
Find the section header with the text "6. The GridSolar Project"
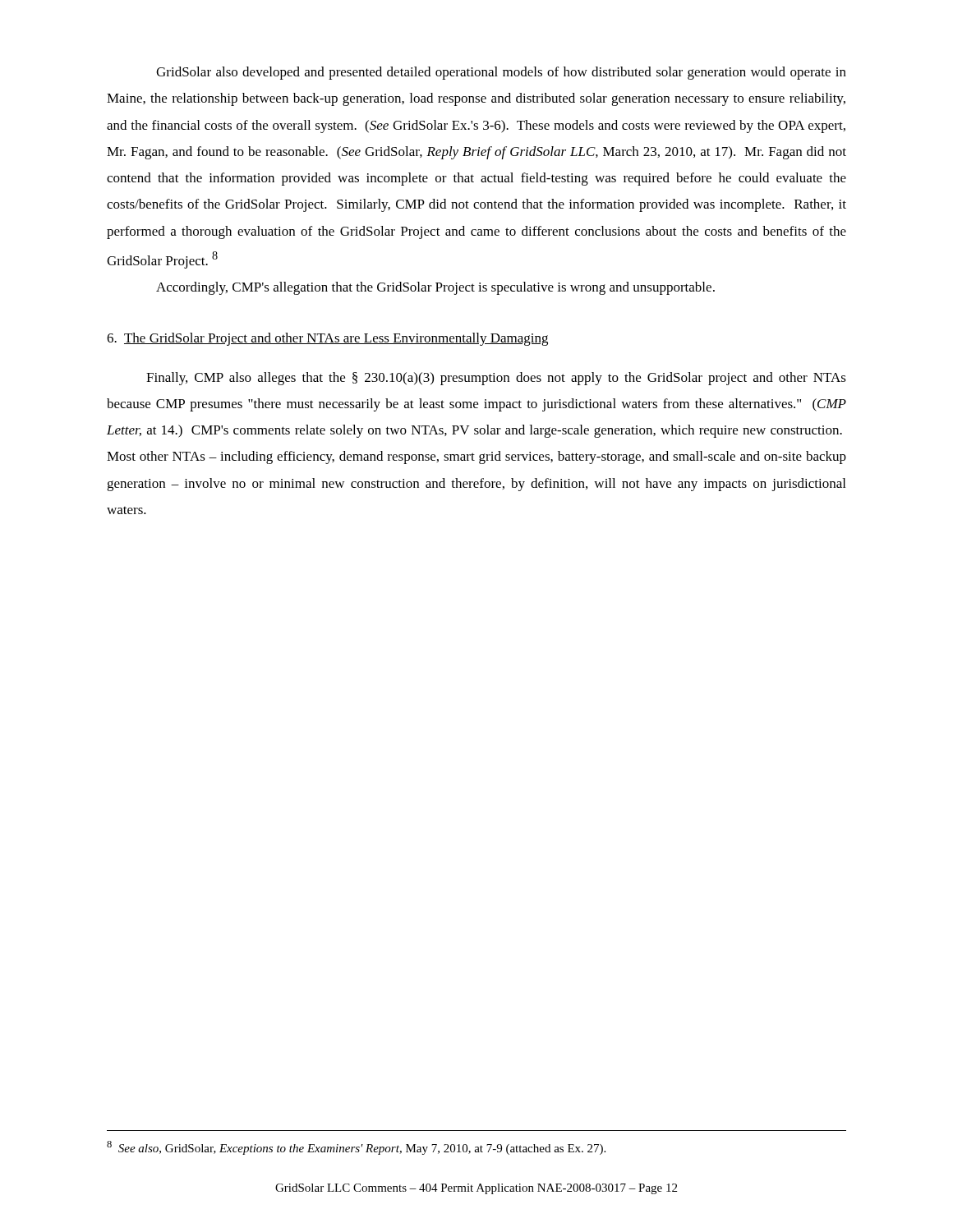pos(328,338)
